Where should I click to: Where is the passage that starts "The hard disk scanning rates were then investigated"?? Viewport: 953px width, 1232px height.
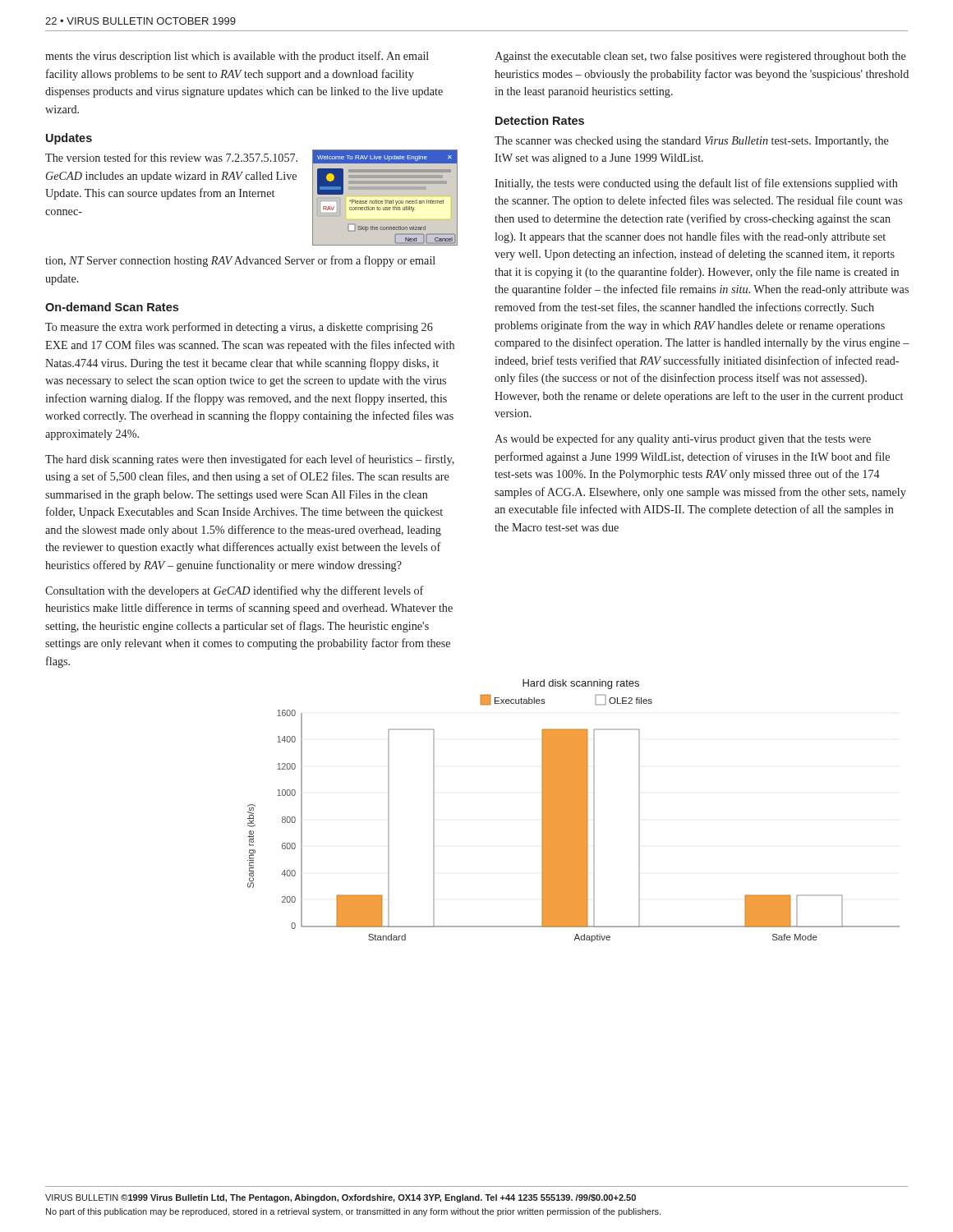(x=251, y=513)
